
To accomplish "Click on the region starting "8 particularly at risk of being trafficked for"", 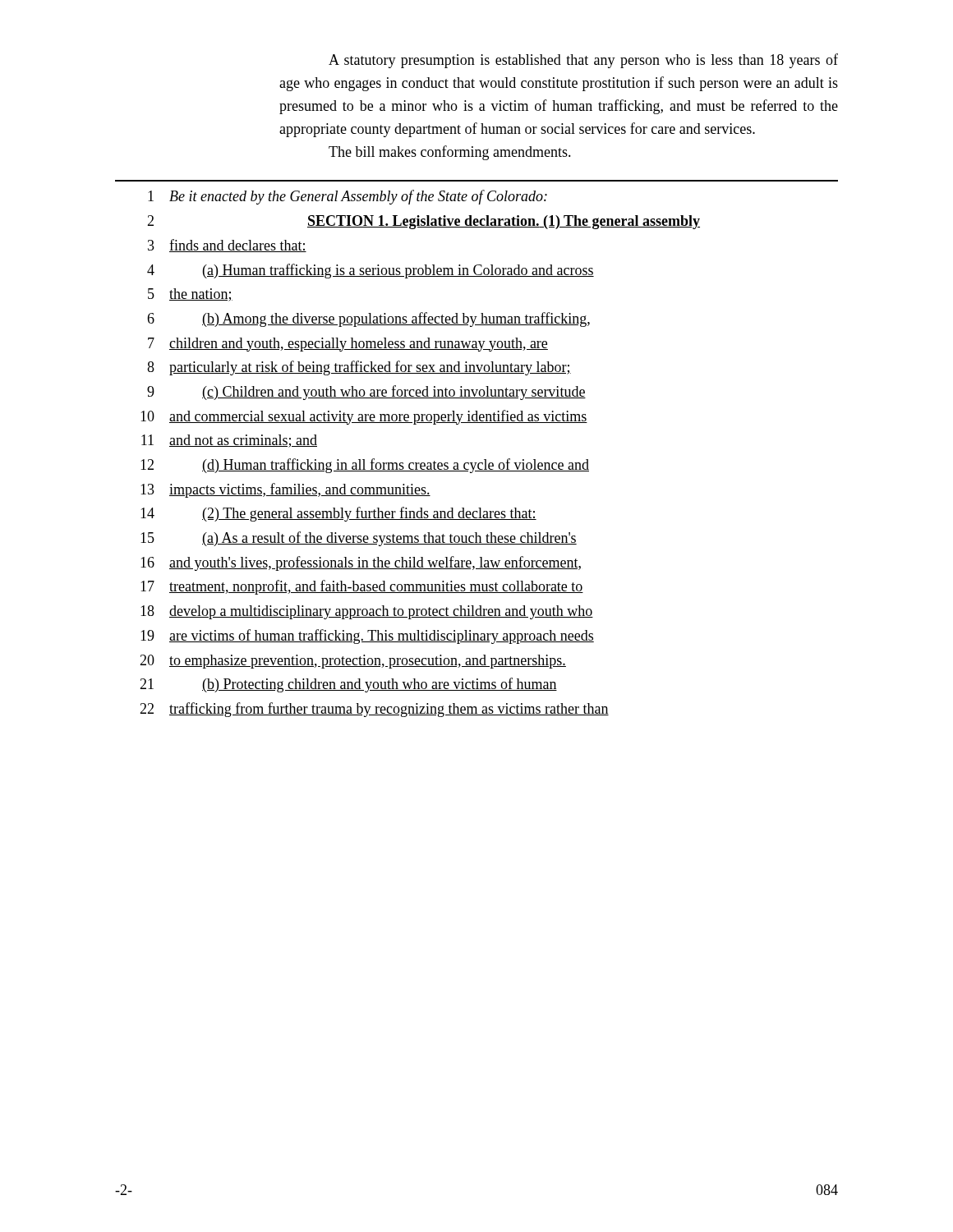I will point(476,368).
